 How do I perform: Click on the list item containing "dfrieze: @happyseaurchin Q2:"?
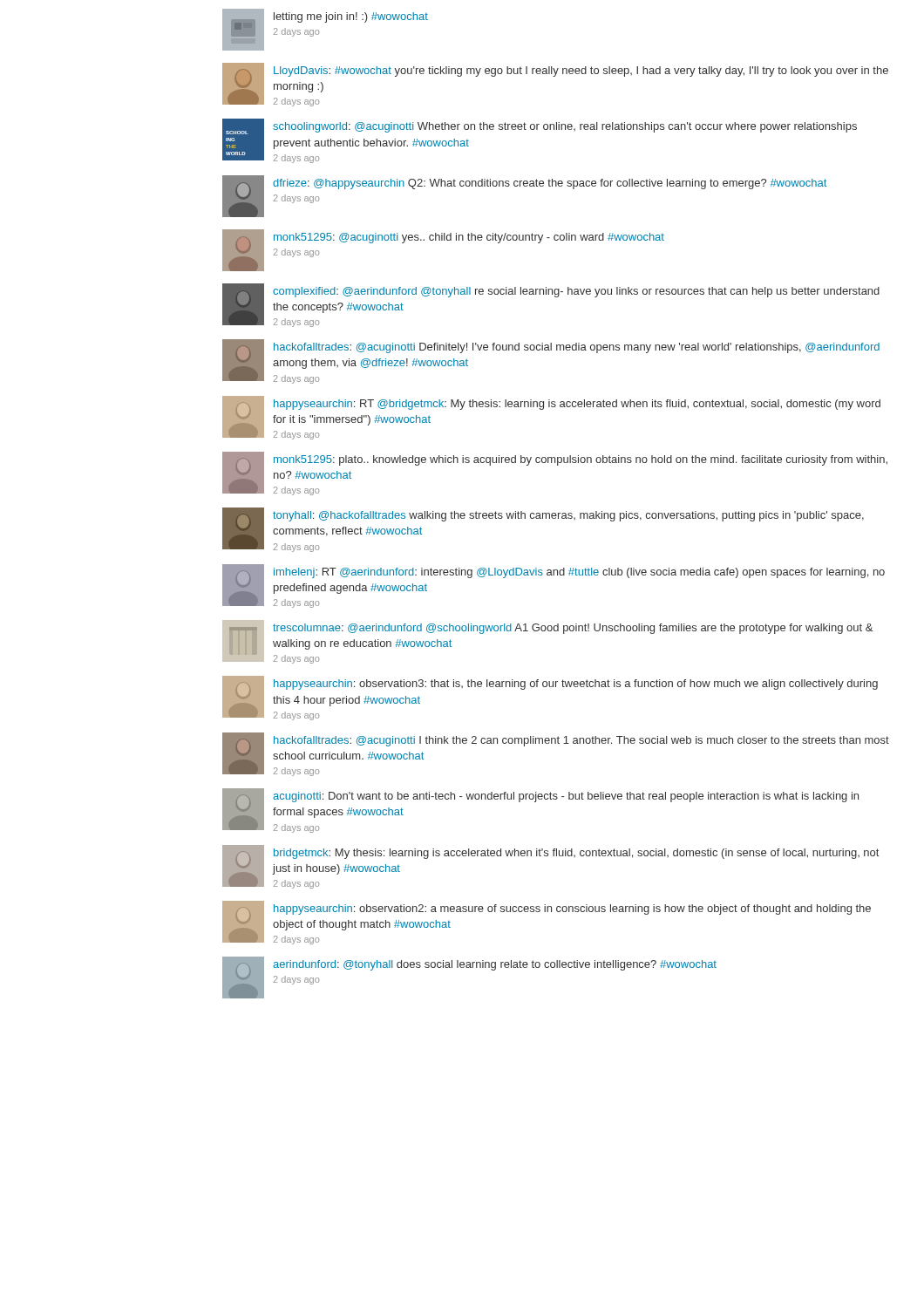[558, 196]
